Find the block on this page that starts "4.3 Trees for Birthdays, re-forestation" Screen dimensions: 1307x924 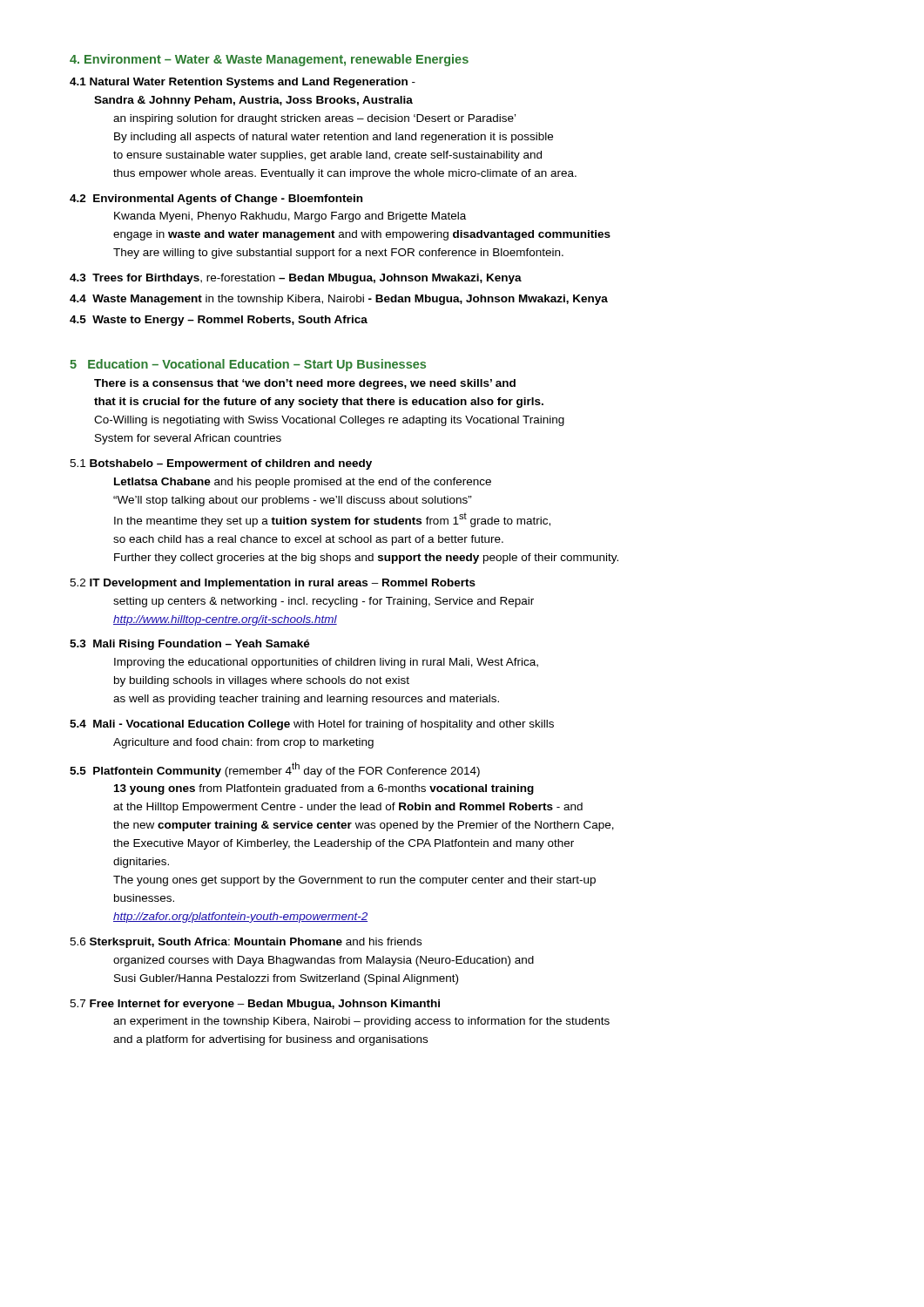(295, 278)
